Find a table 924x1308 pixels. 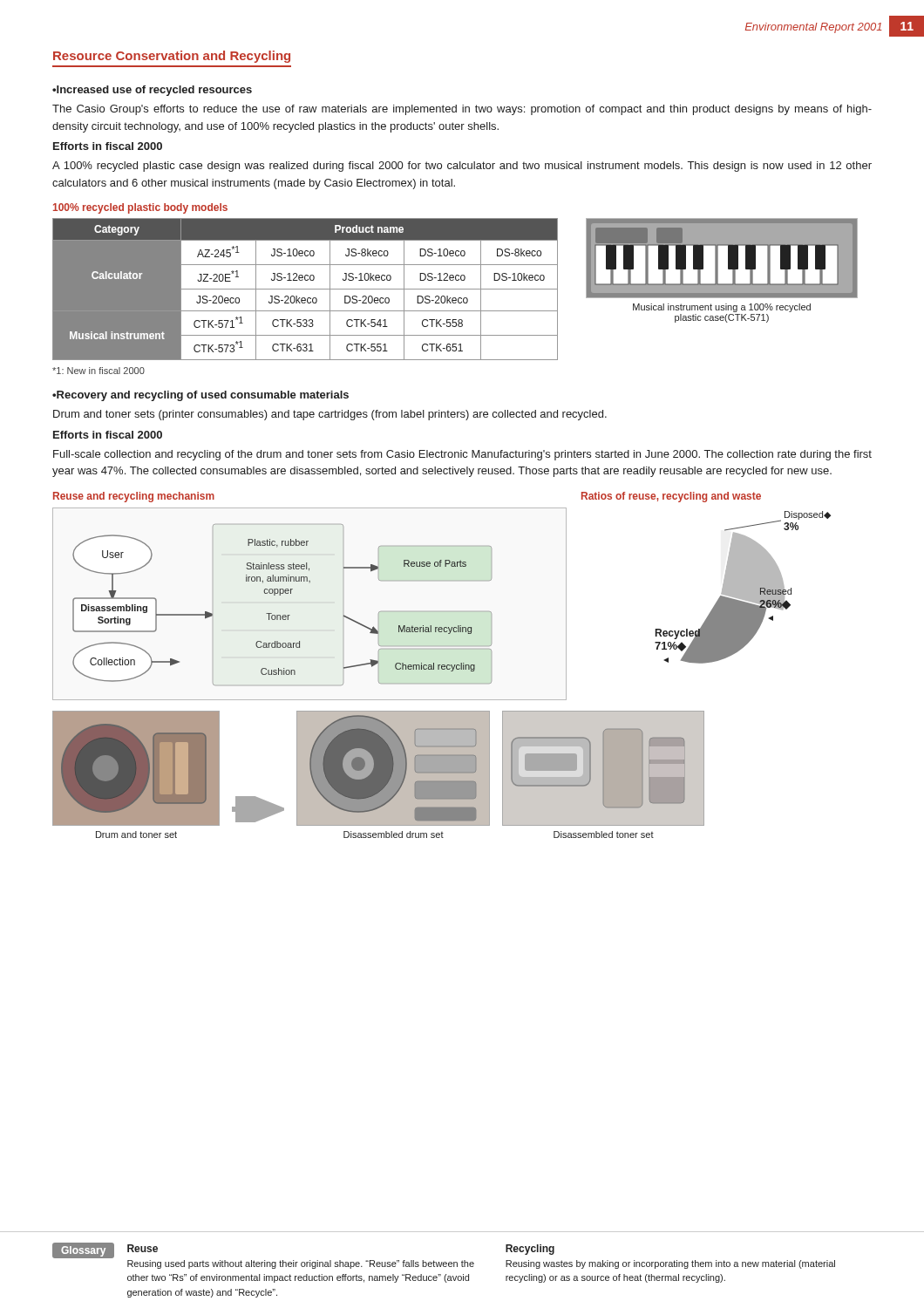point(305,289)
